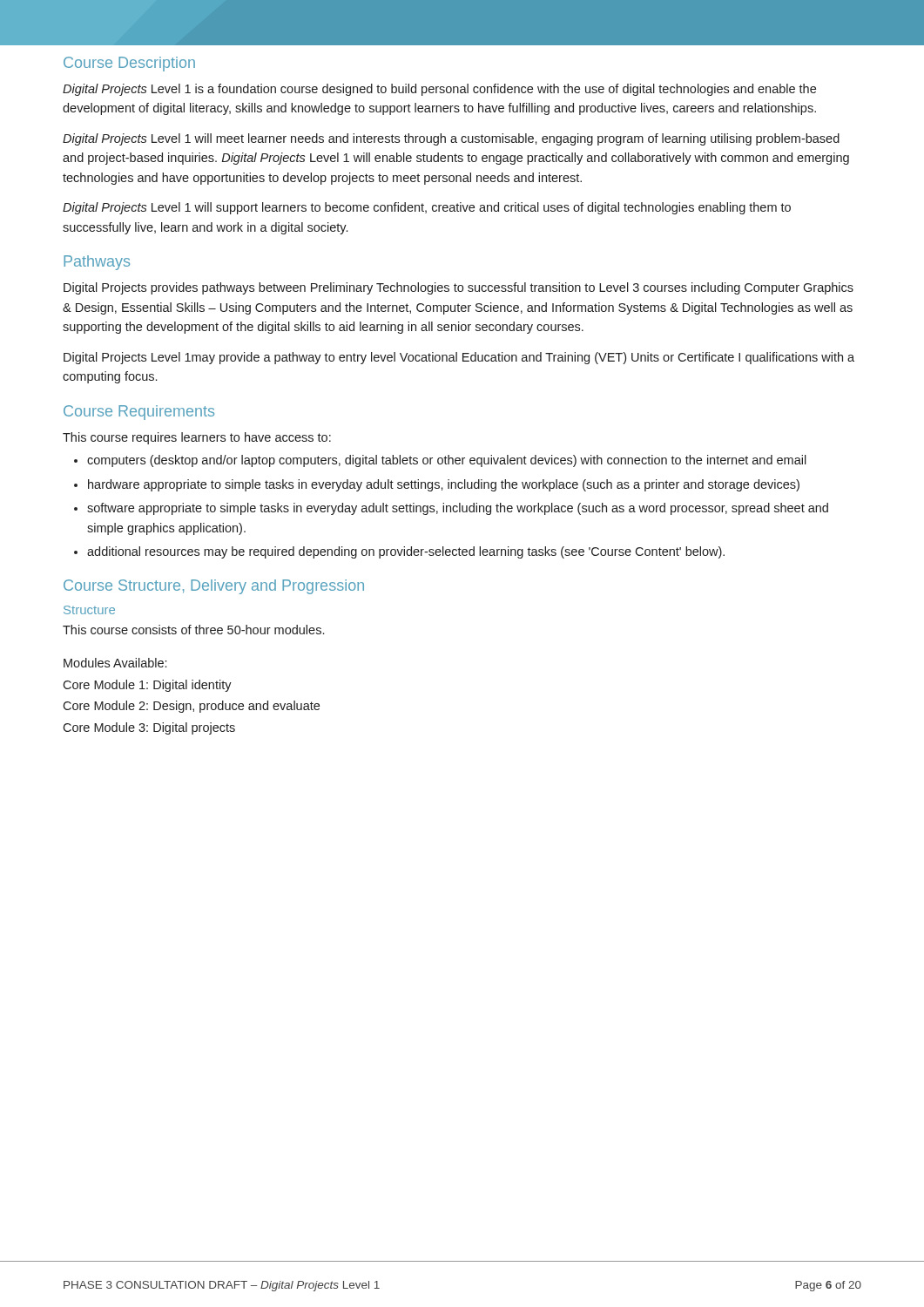This screenshot has width=924, height=1307.
Task: Locate the block of text that opens with "computers (desktop and/or"
Action: pyautogui.click(x=447, y=460)
